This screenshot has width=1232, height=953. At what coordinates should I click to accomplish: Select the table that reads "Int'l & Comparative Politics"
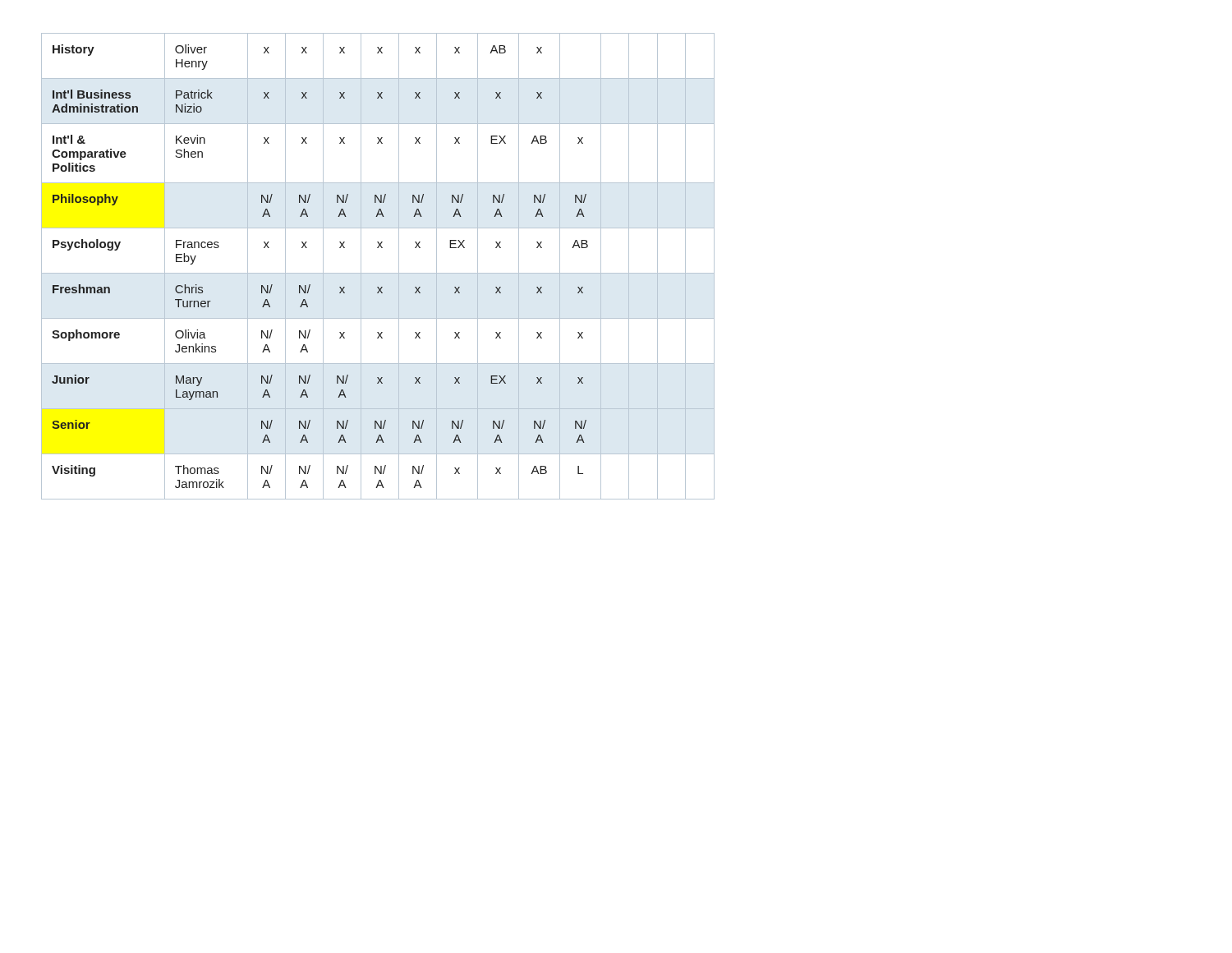616,266
